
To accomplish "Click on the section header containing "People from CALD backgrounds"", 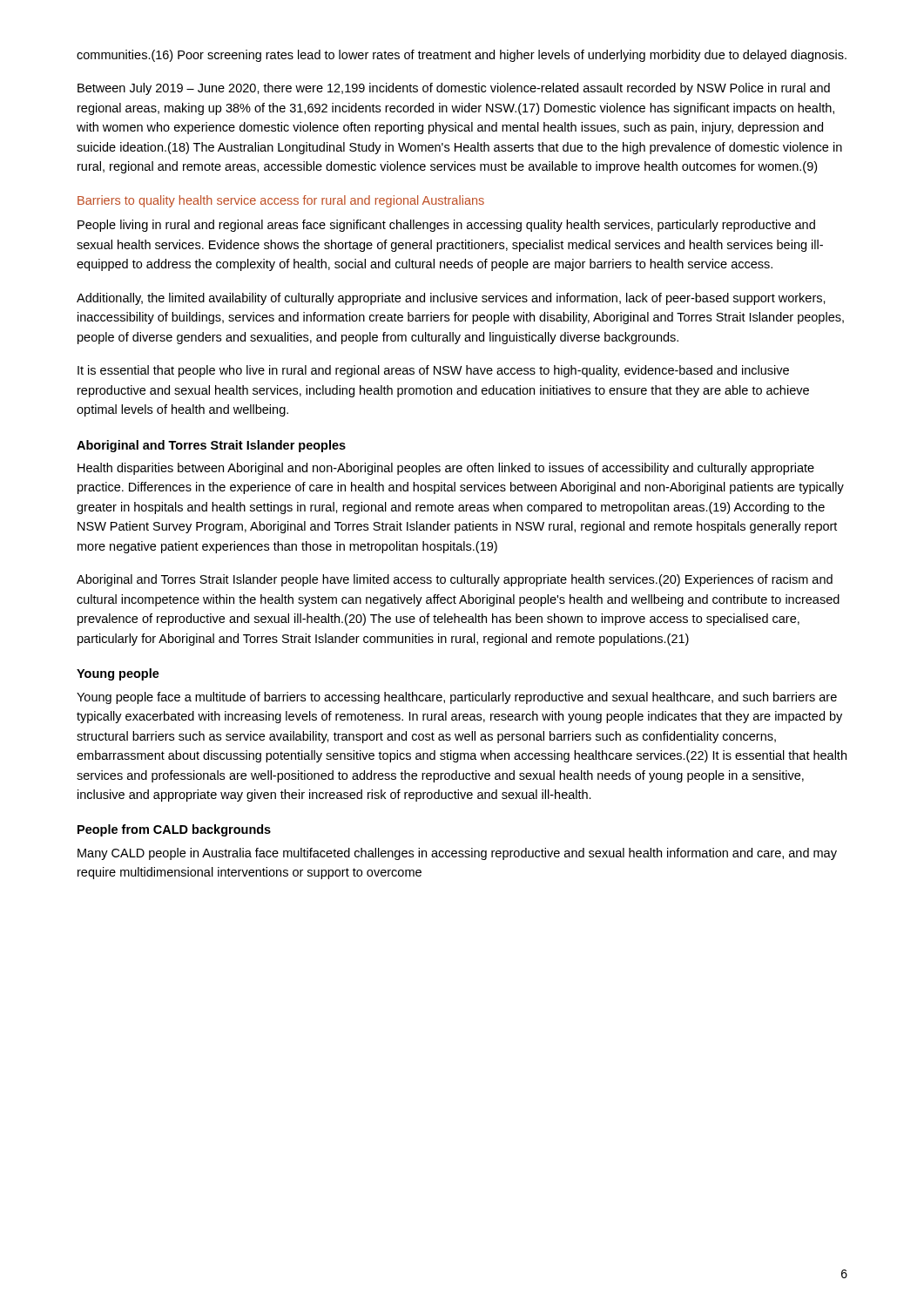I will (174, 830).
